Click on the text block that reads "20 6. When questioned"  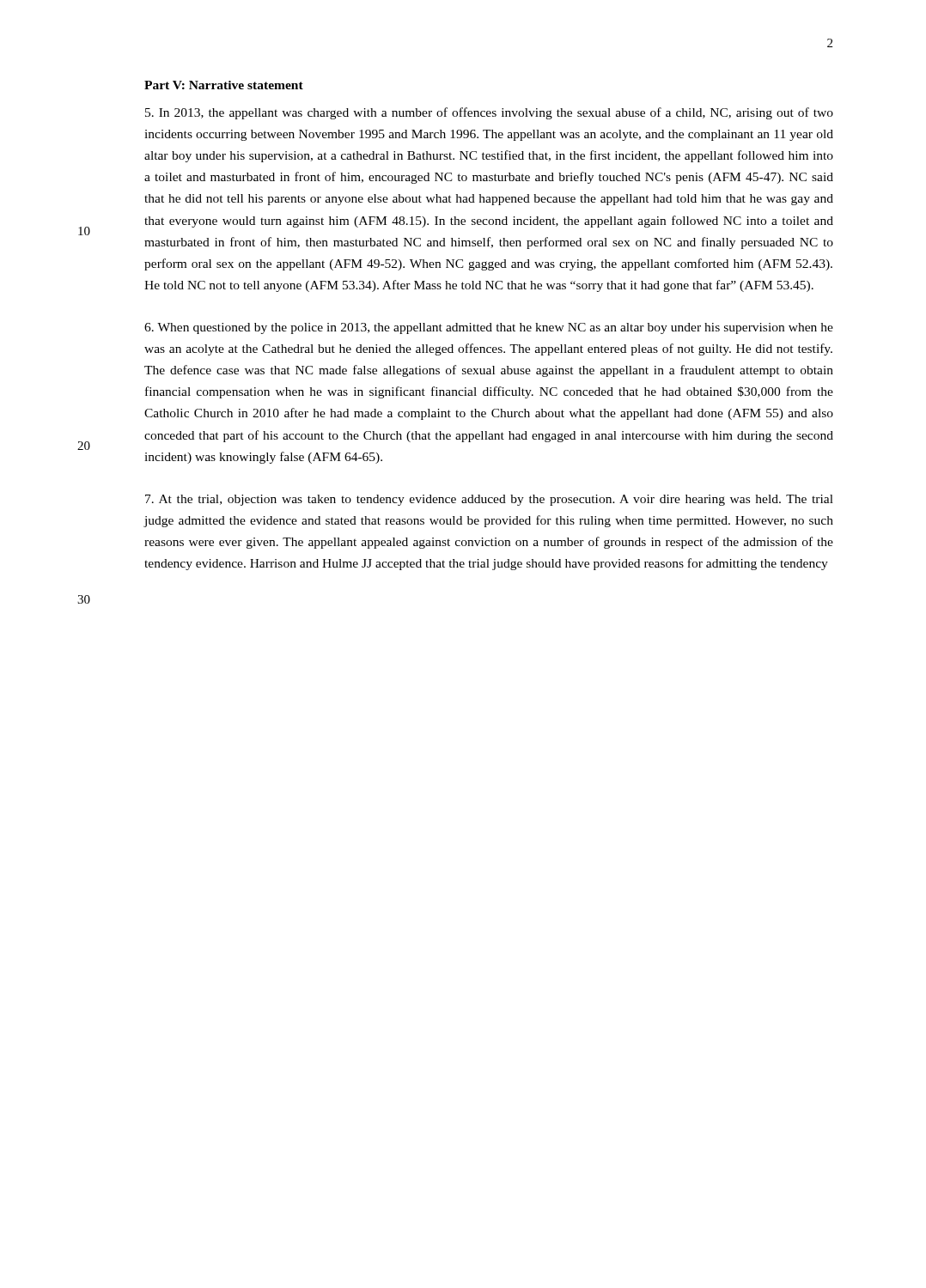489,391
